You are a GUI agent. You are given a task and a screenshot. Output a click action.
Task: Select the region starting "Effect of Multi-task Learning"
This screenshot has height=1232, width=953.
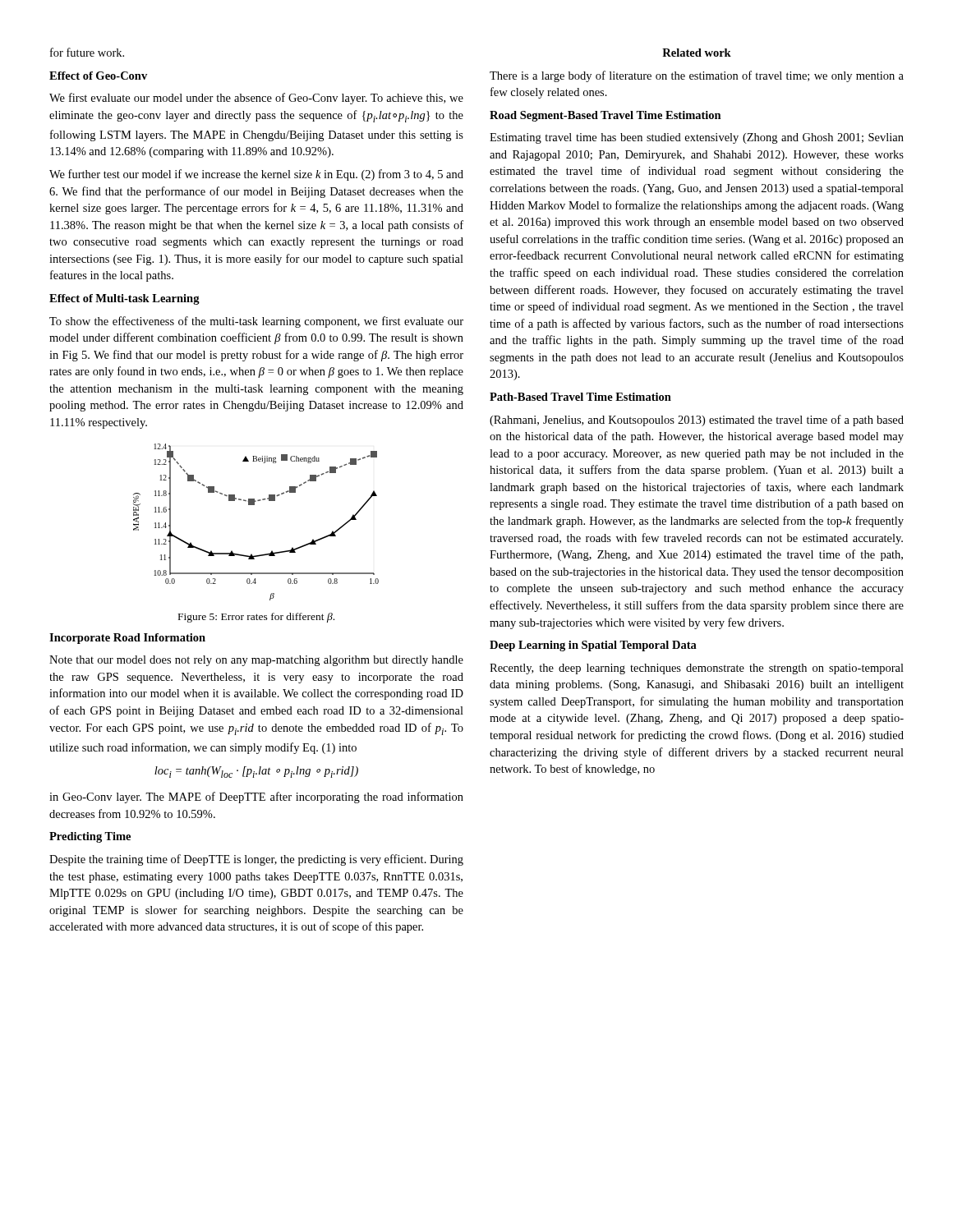124,299
